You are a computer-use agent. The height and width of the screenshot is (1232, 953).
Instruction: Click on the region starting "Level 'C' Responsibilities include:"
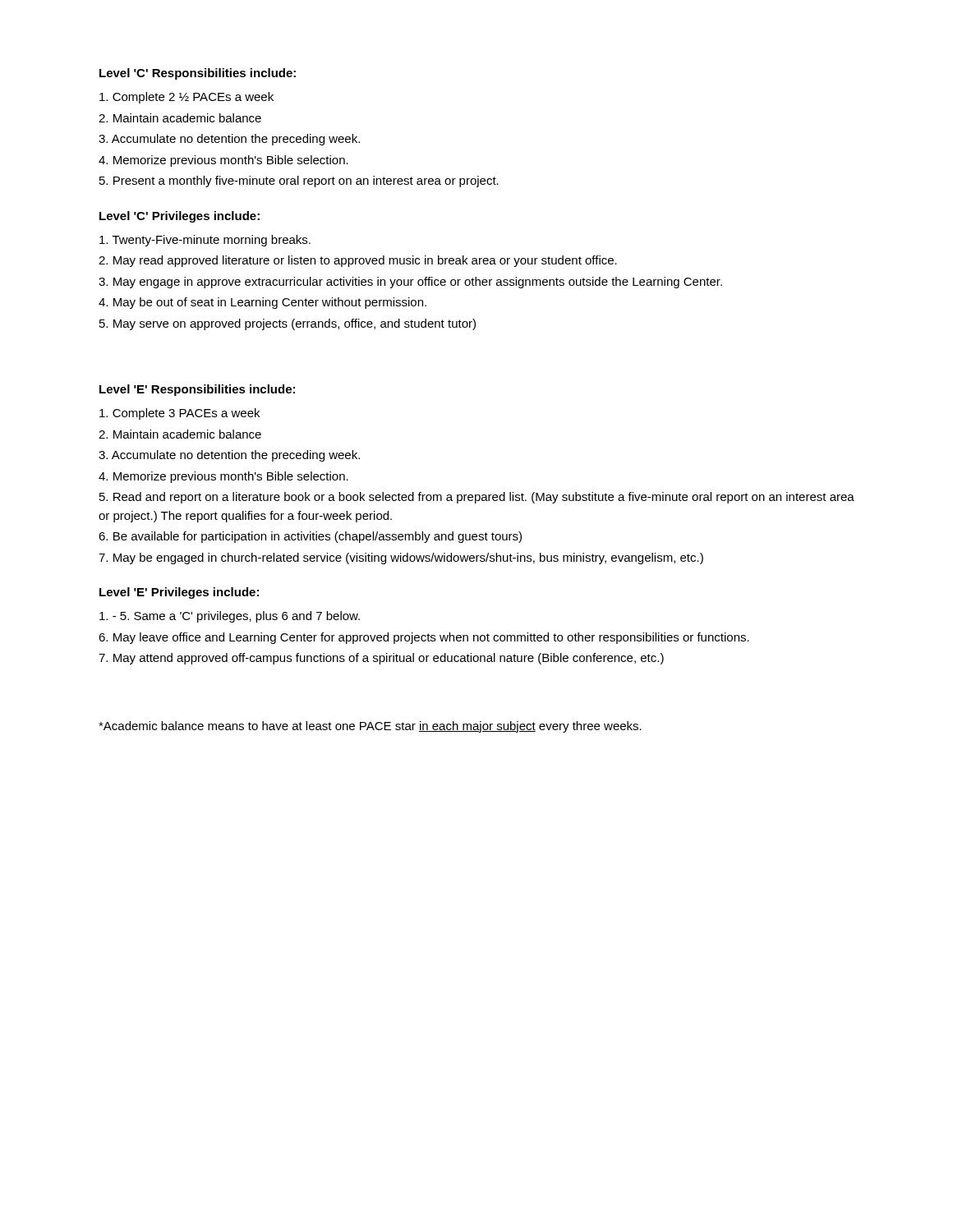pyautogui.click(x=198, y=73)
